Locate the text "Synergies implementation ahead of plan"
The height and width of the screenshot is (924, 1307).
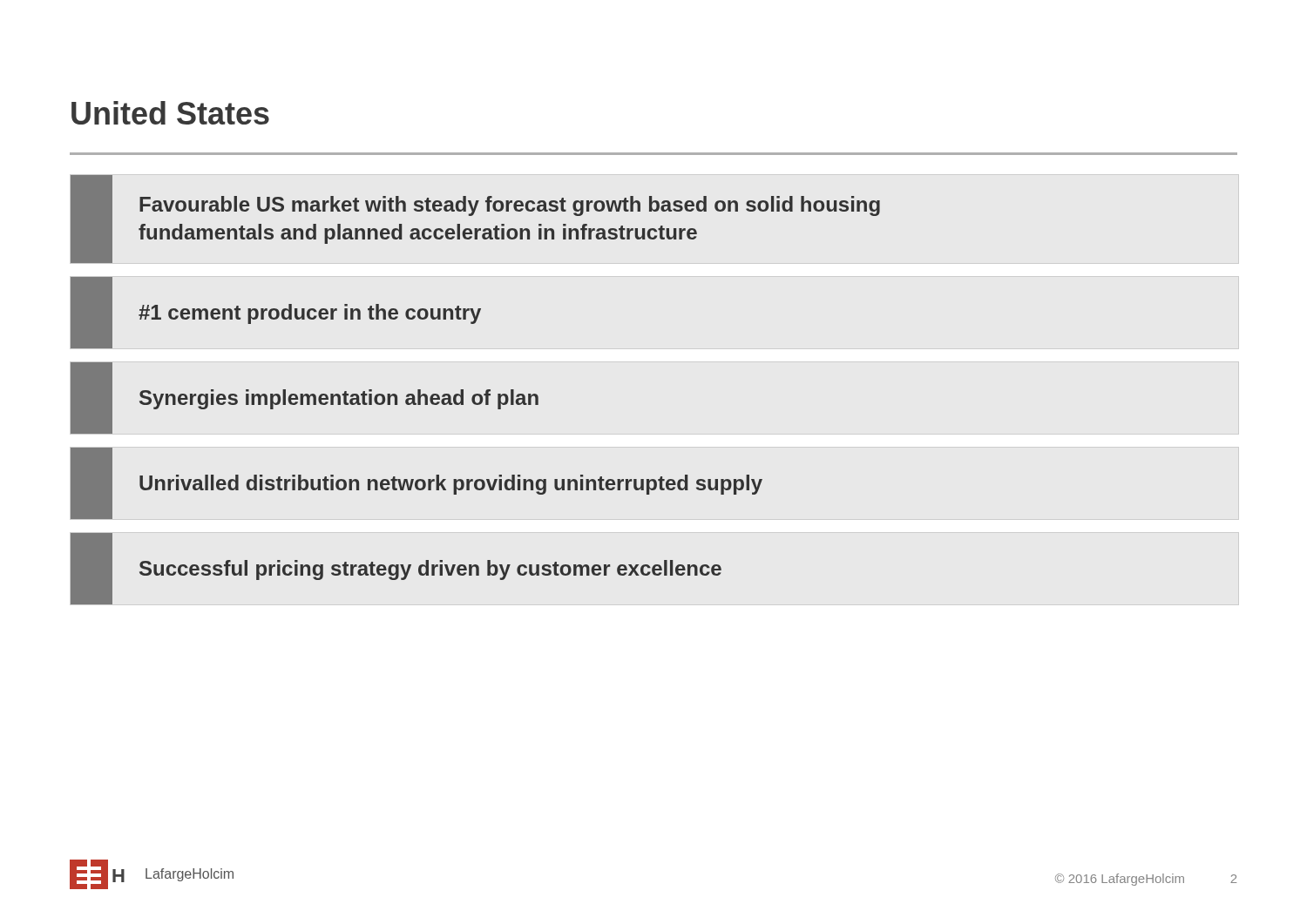click(x=318, y=398)
